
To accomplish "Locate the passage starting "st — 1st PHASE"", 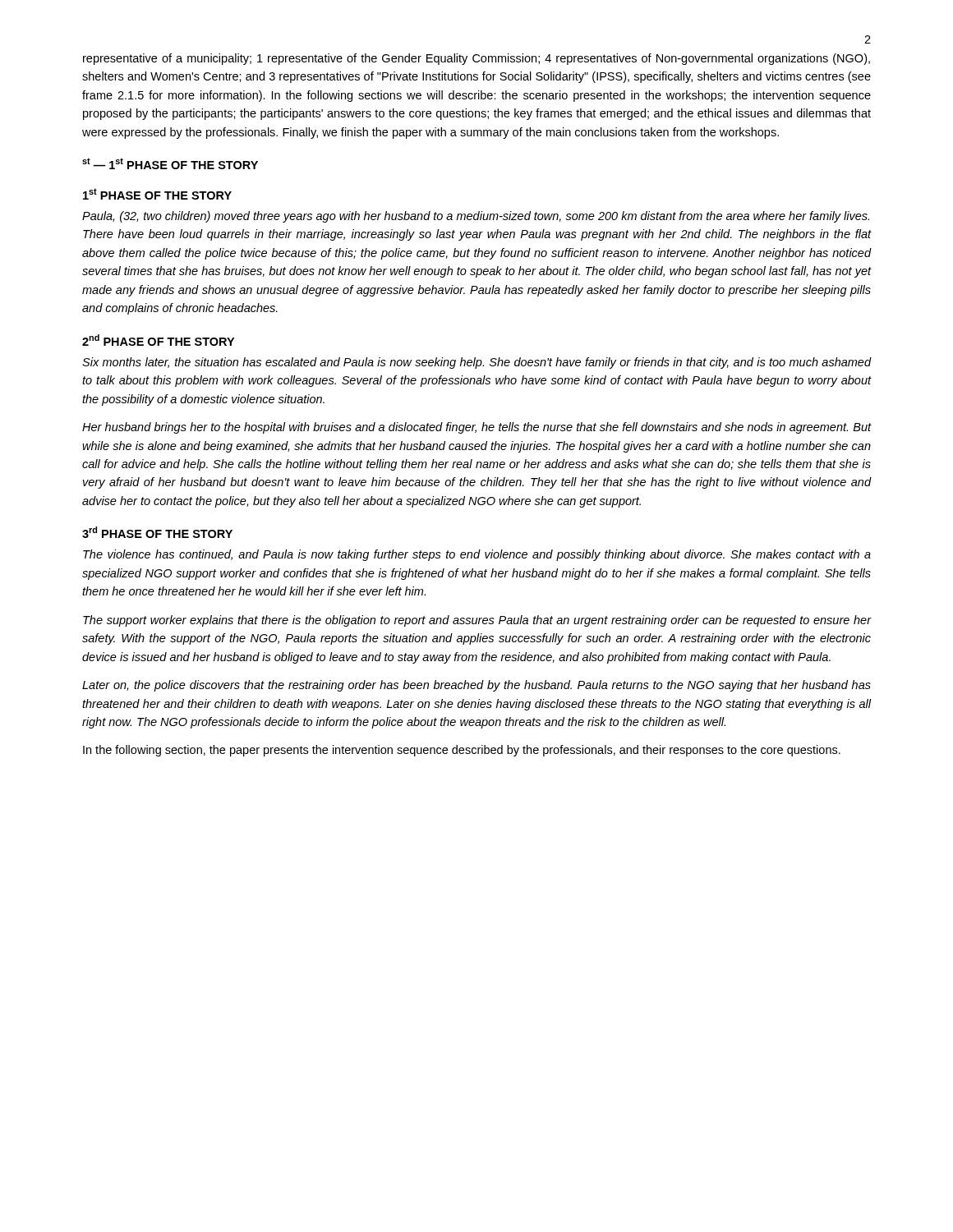I will coord(170,164).
